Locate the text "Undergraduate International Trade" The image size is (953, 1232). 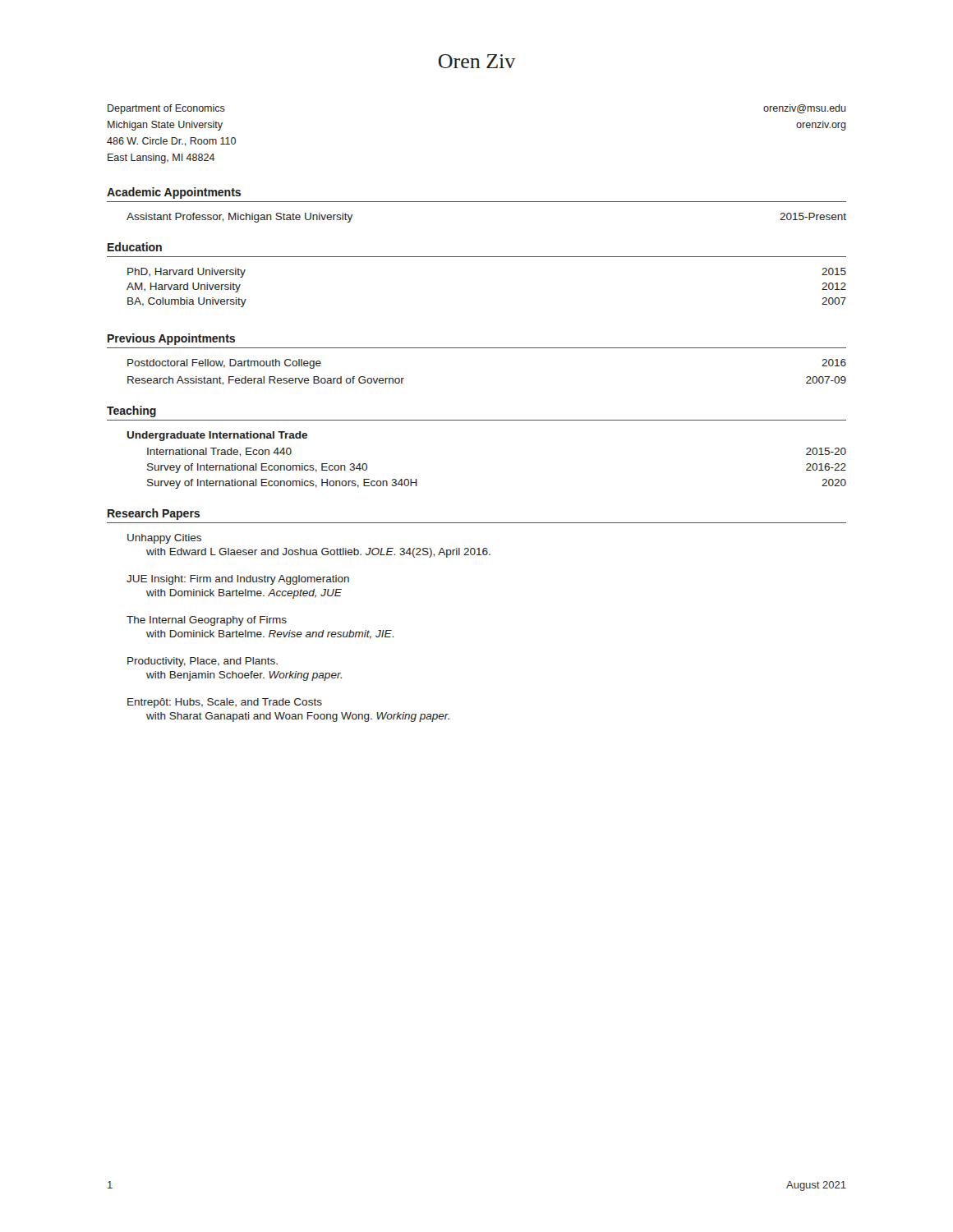tap(217, 435)
